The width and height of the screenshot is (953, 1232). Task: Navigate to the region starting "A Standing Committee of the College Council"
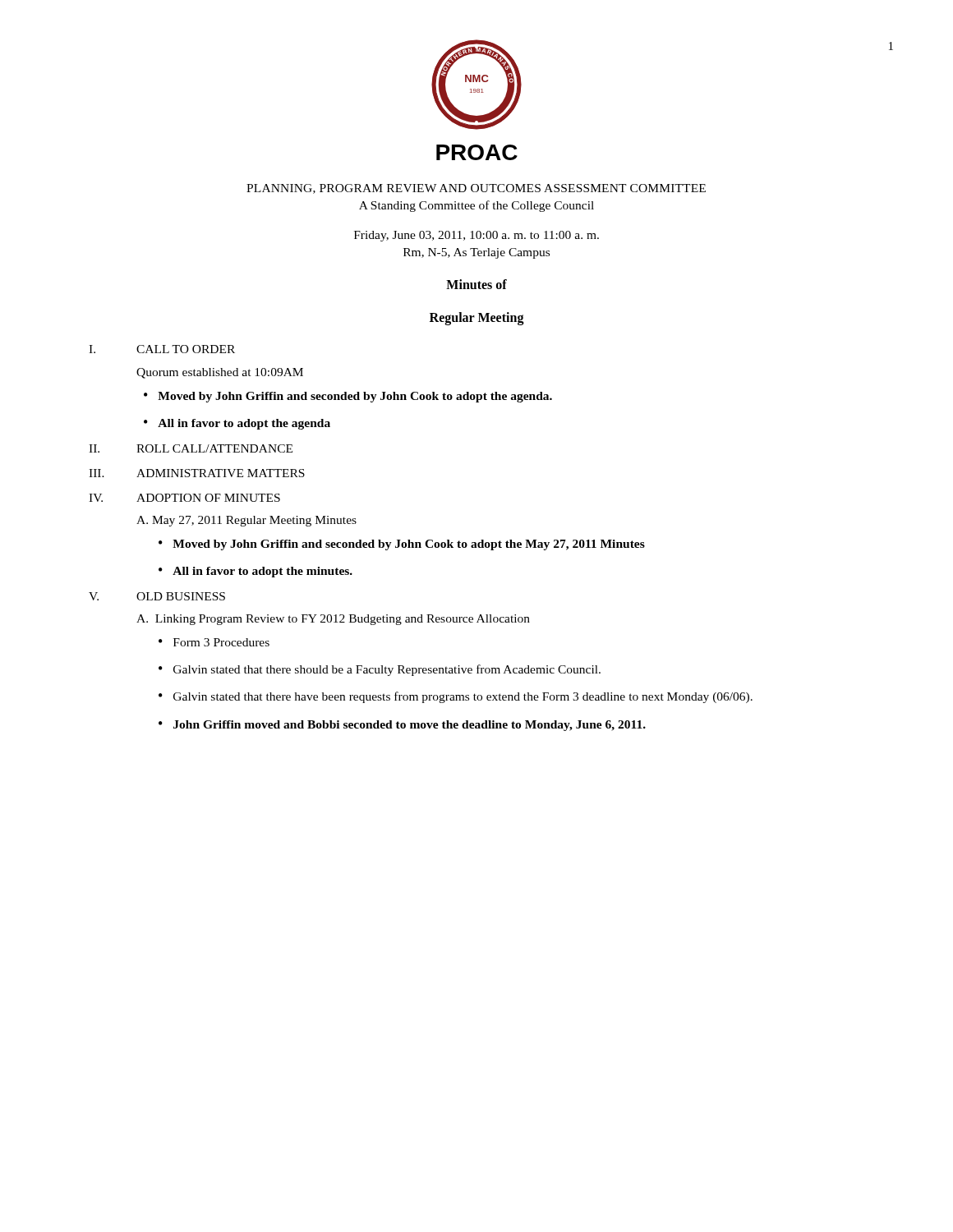(476, 205)
